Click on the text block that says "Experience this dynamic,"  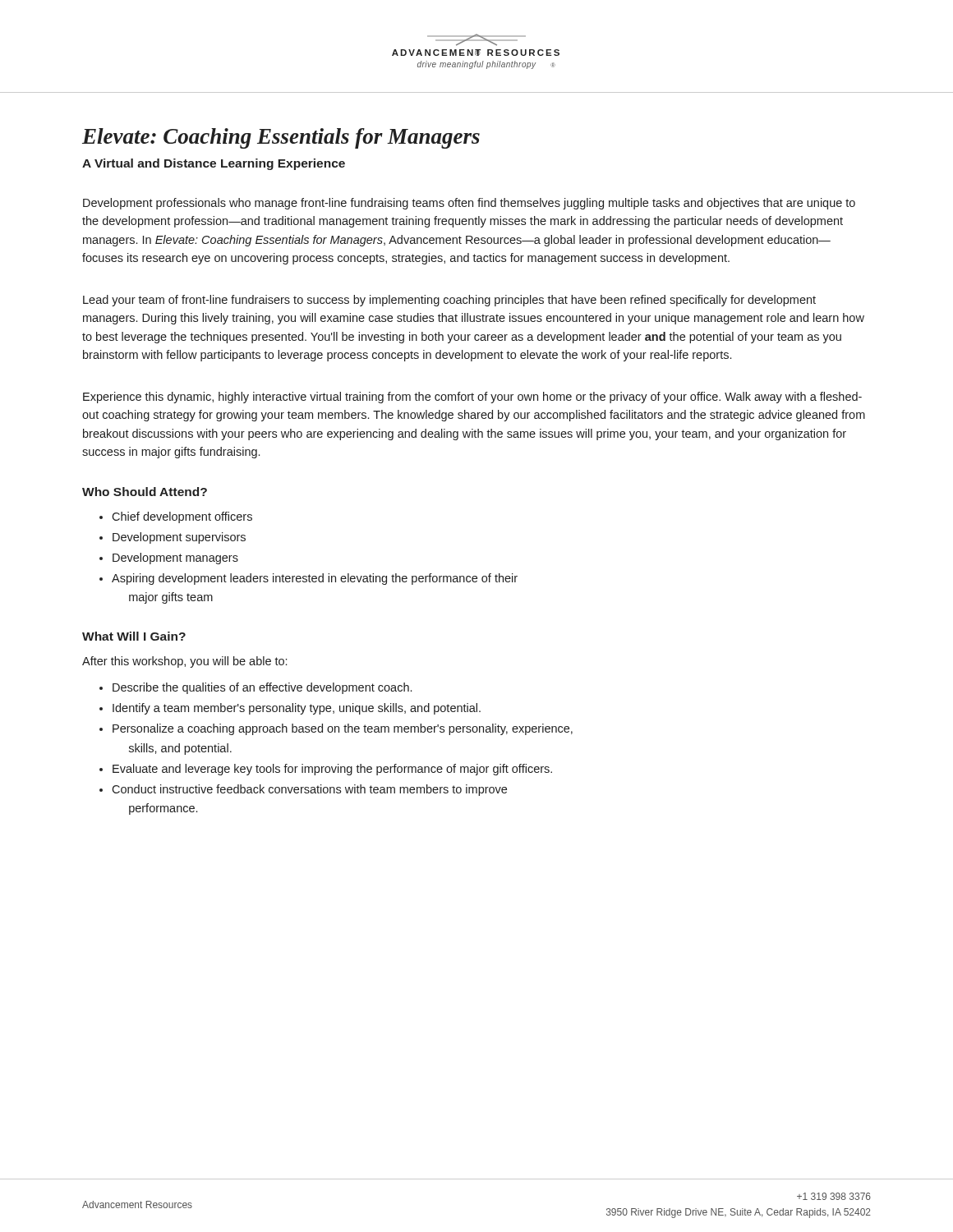[474, 424]
